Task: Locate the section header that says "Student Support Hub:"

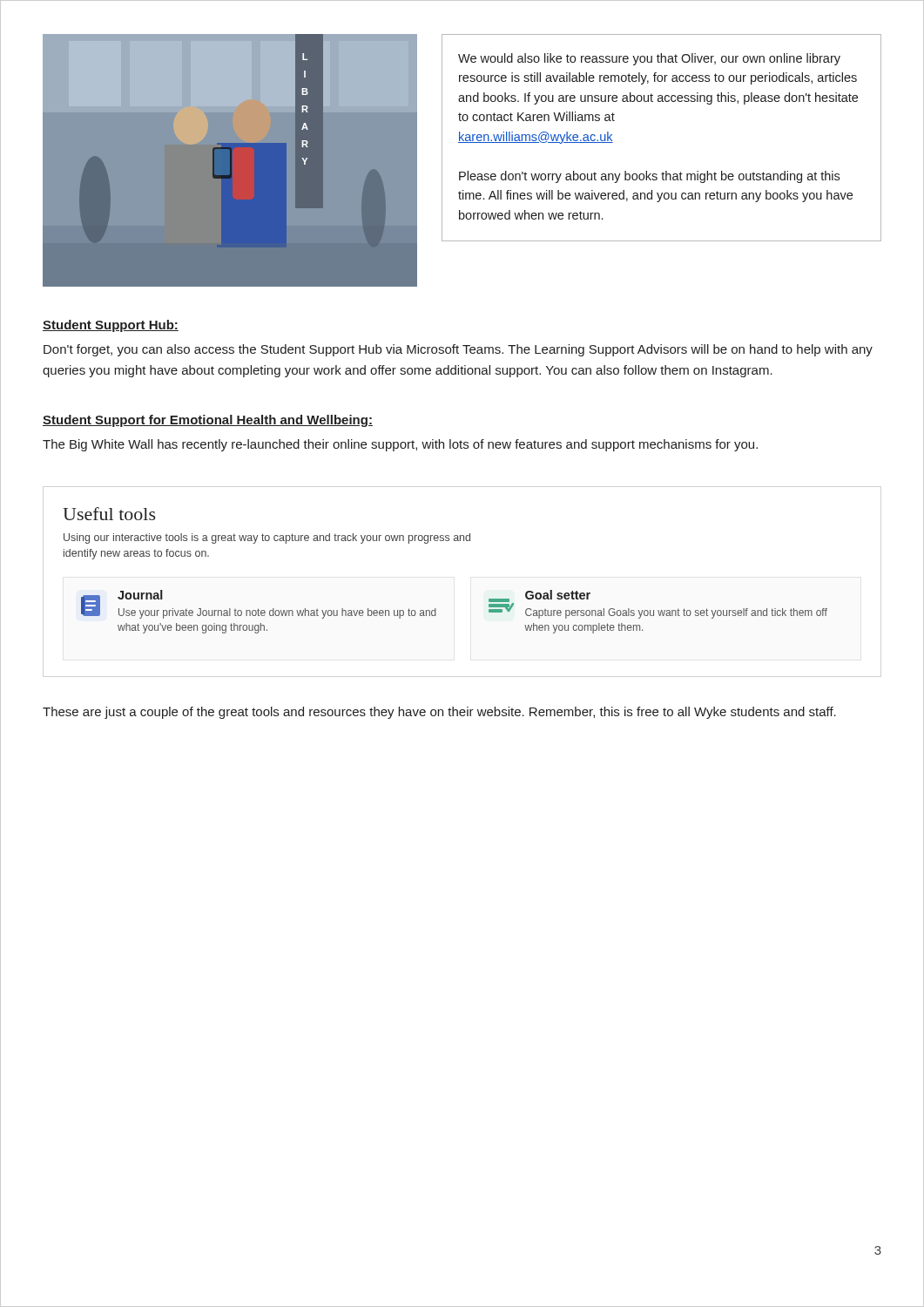Action: click(x=111, y=325)
